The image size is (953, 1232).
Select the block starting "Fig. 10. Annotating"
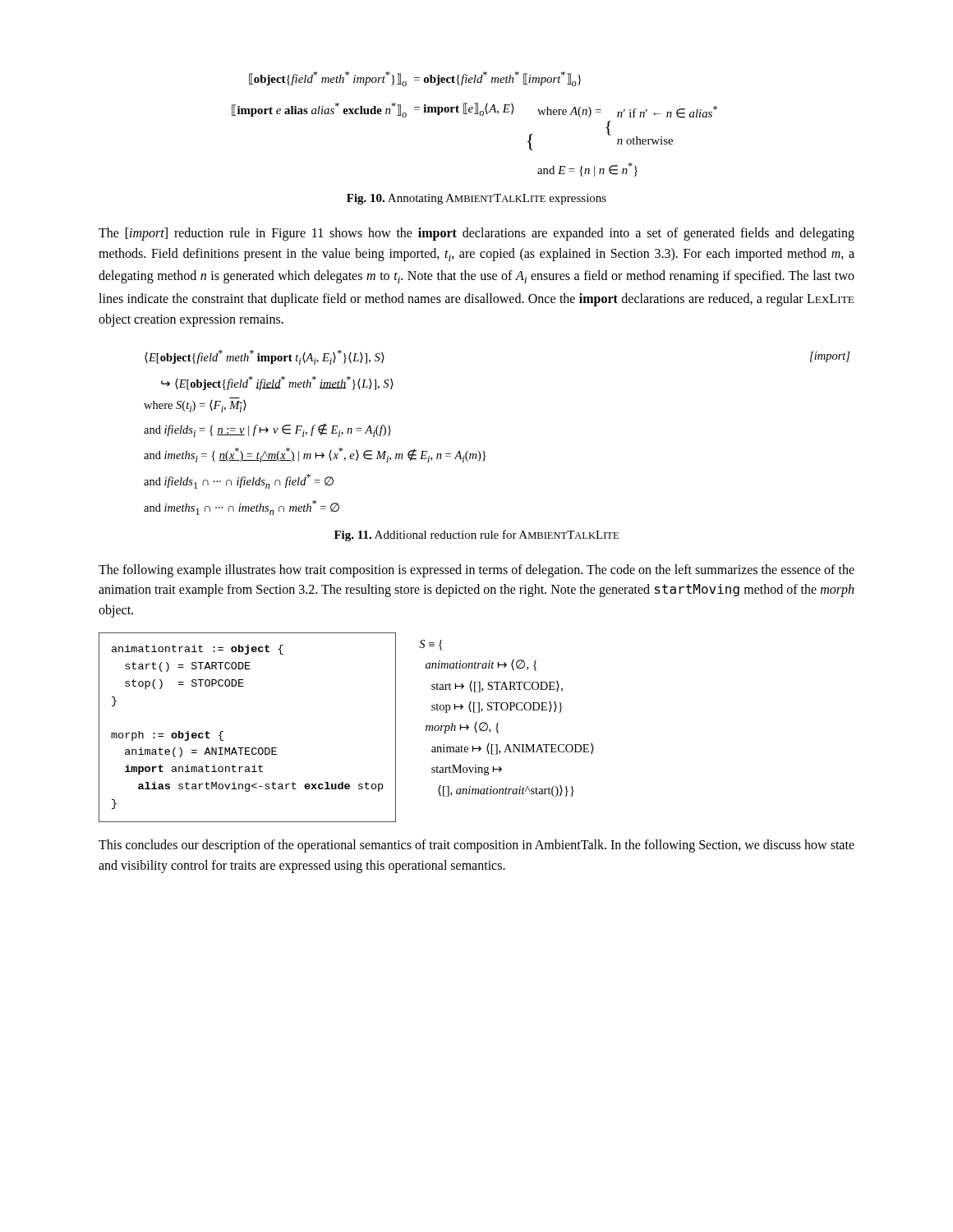476,198
